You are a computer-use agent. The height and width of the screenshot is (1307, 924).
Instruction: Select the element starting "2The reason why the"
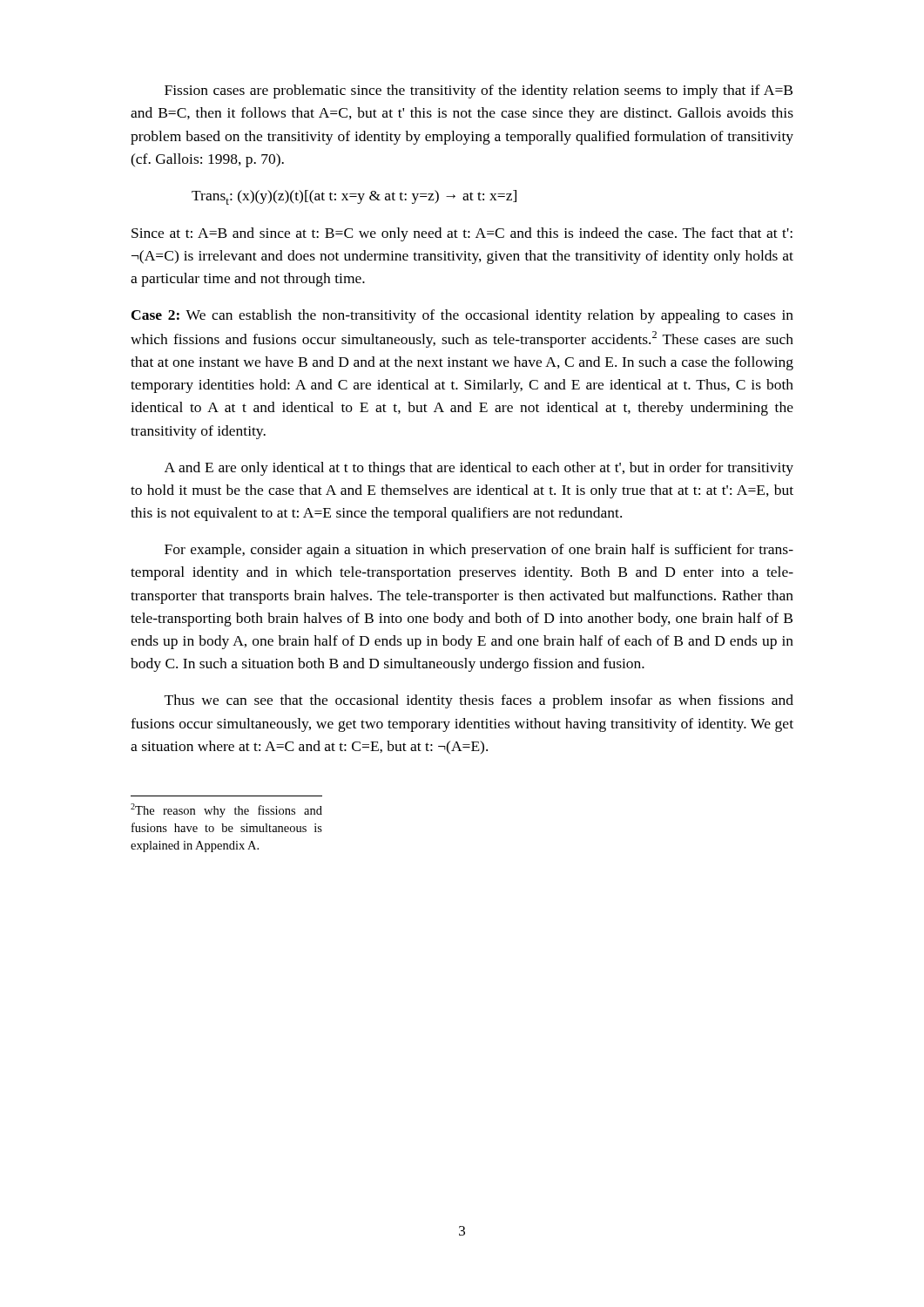pos(226,828)
